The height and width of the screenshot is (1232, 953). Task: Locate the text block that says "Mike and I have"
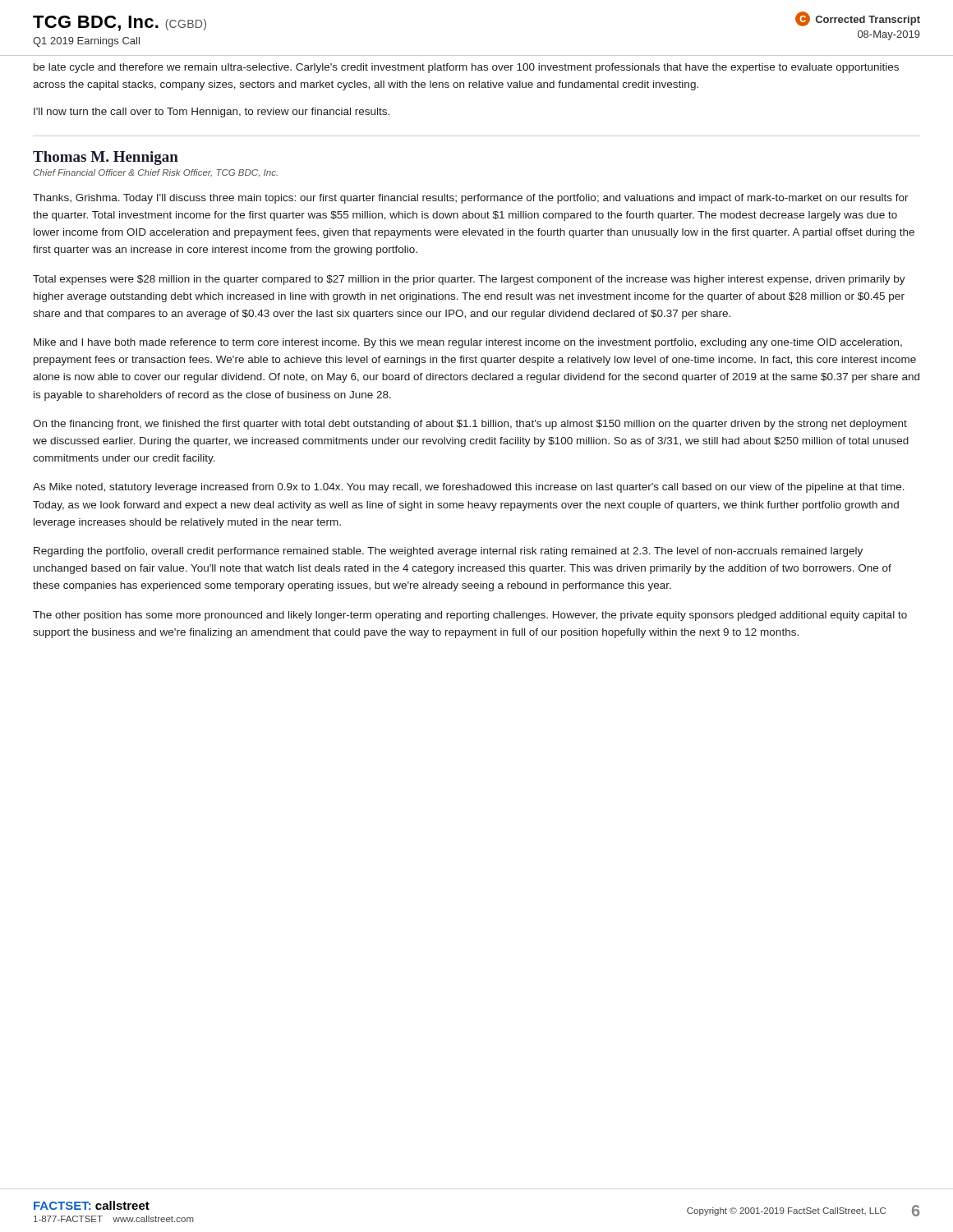pyautogui.click(x=476, y=368)
